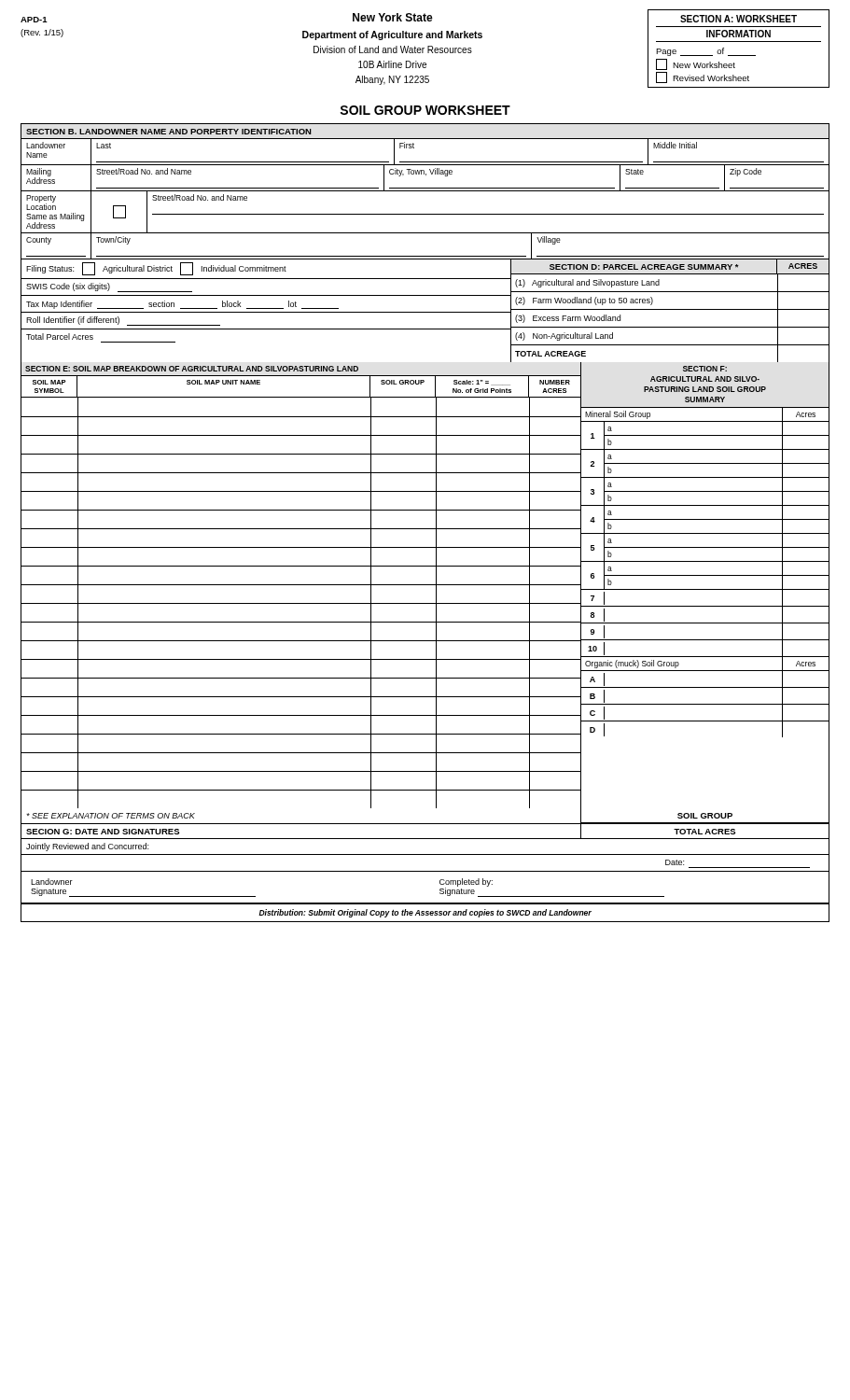Select the text starting "SEE EXPLANATION OF"

pos(110,816)
